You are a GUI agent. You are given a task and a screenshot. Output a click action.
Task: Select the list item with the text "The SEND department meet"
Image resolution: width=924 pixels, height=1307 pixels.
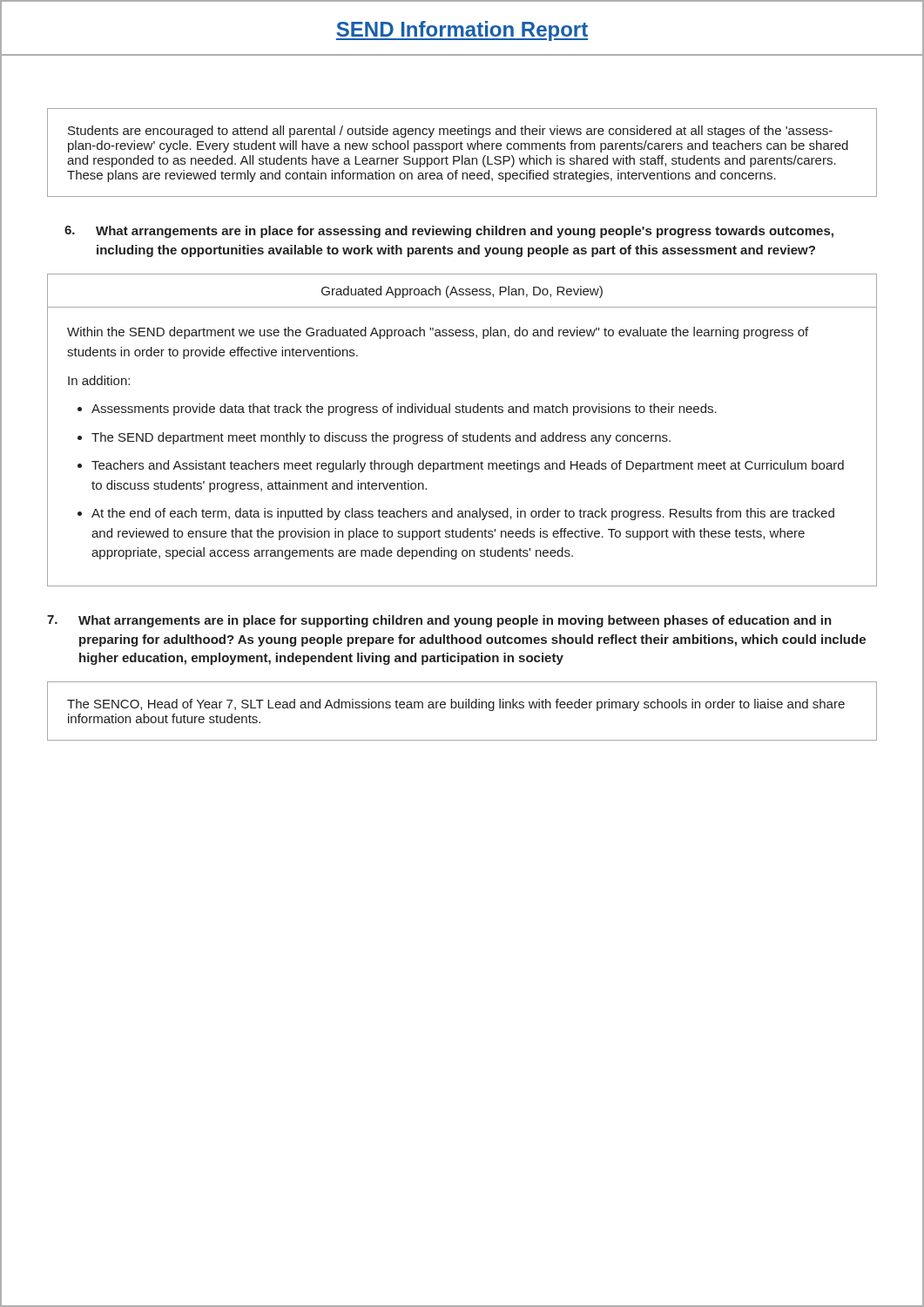click(382, 437)
